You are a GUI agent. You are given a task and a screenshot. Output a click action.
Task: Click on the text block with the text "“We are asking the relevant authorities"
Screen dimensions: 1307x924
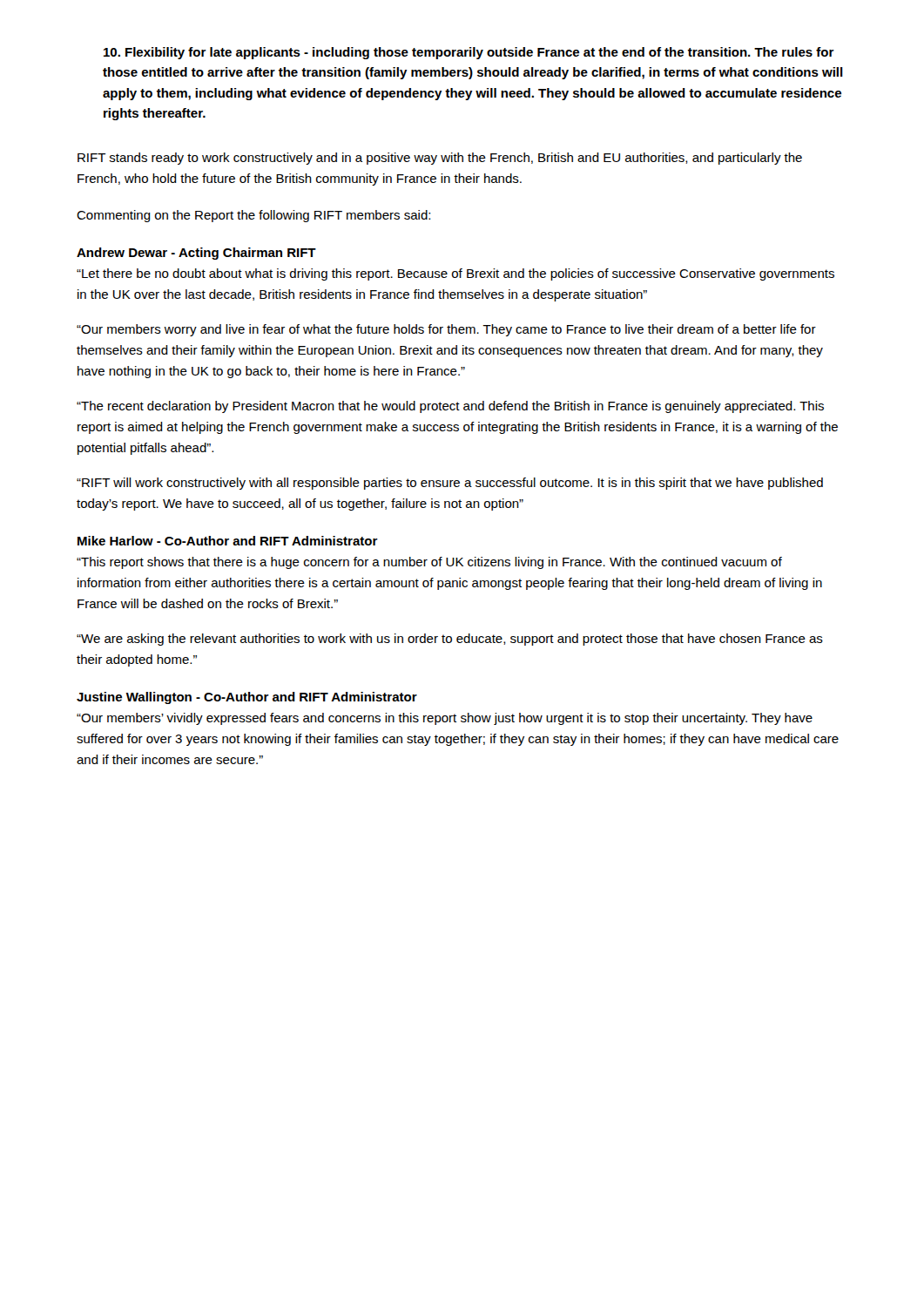pos(450,649)
